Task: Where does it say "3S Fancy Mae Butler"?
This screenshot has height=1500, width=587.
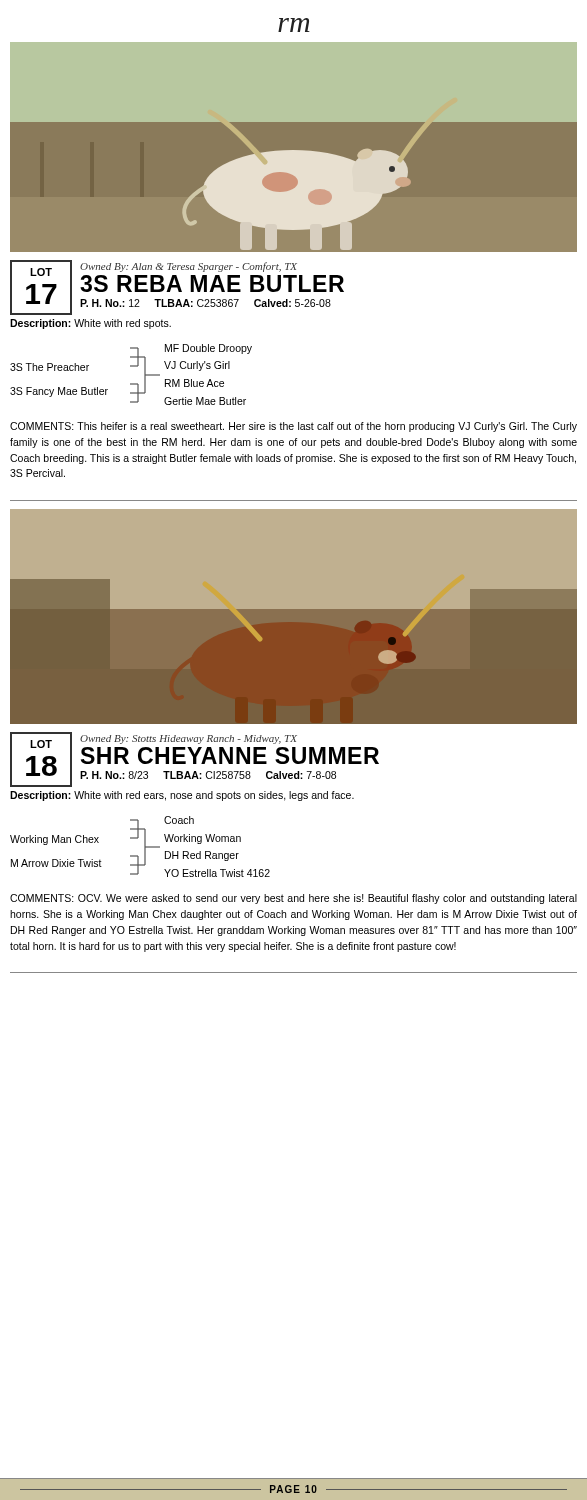Action: click(59, 391)
